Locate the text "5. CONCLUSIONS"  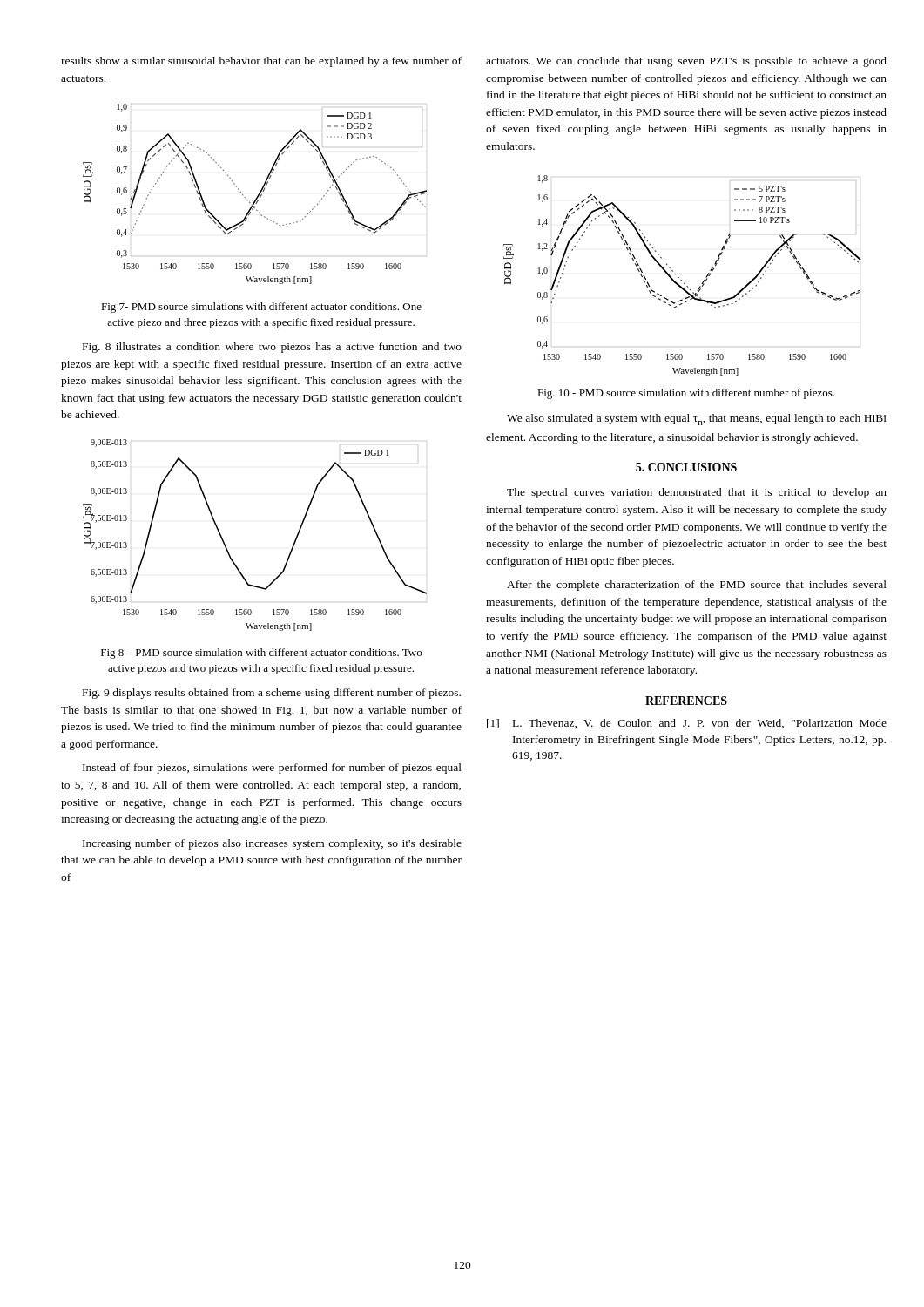click(x=686, y=468)
